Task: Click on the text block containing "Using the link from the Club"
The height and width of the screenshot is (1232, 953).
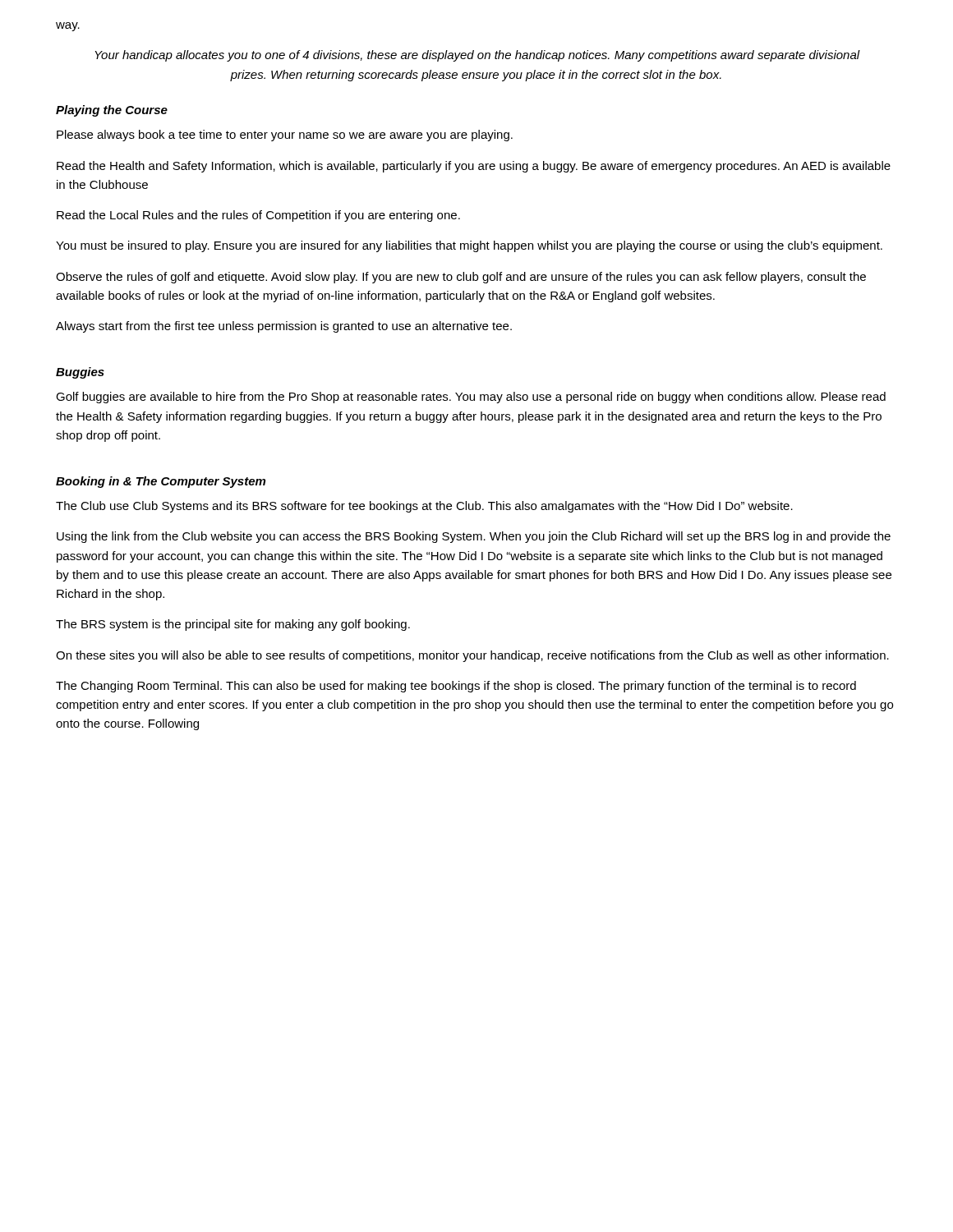Action: click(476, 565)
